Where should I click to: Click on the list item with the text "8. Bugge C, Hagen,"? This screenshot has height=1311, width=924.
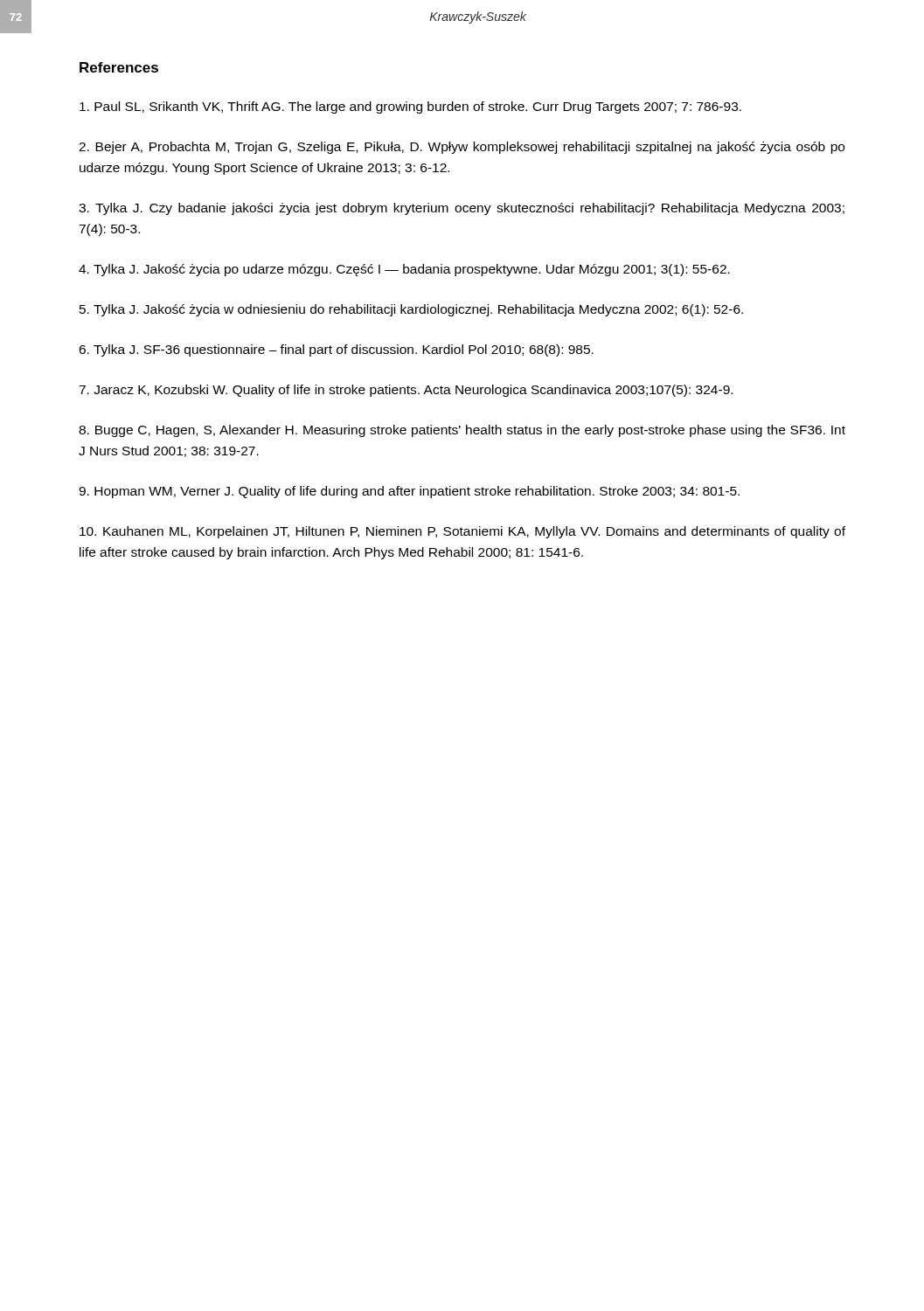pos(462,440)
